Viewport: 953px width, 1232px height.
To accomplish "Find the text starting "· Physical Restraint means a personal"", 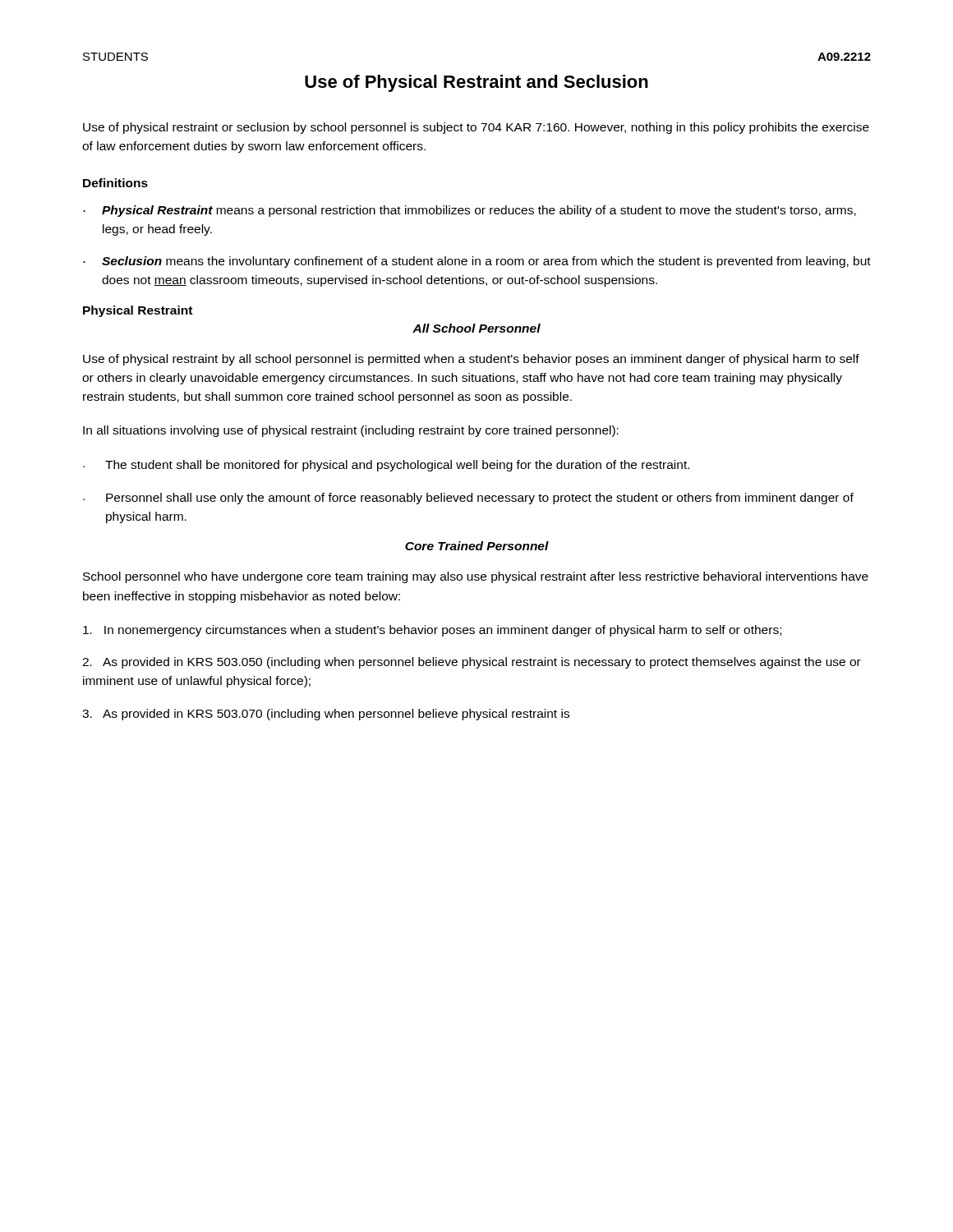I will [x=476, y=219].
